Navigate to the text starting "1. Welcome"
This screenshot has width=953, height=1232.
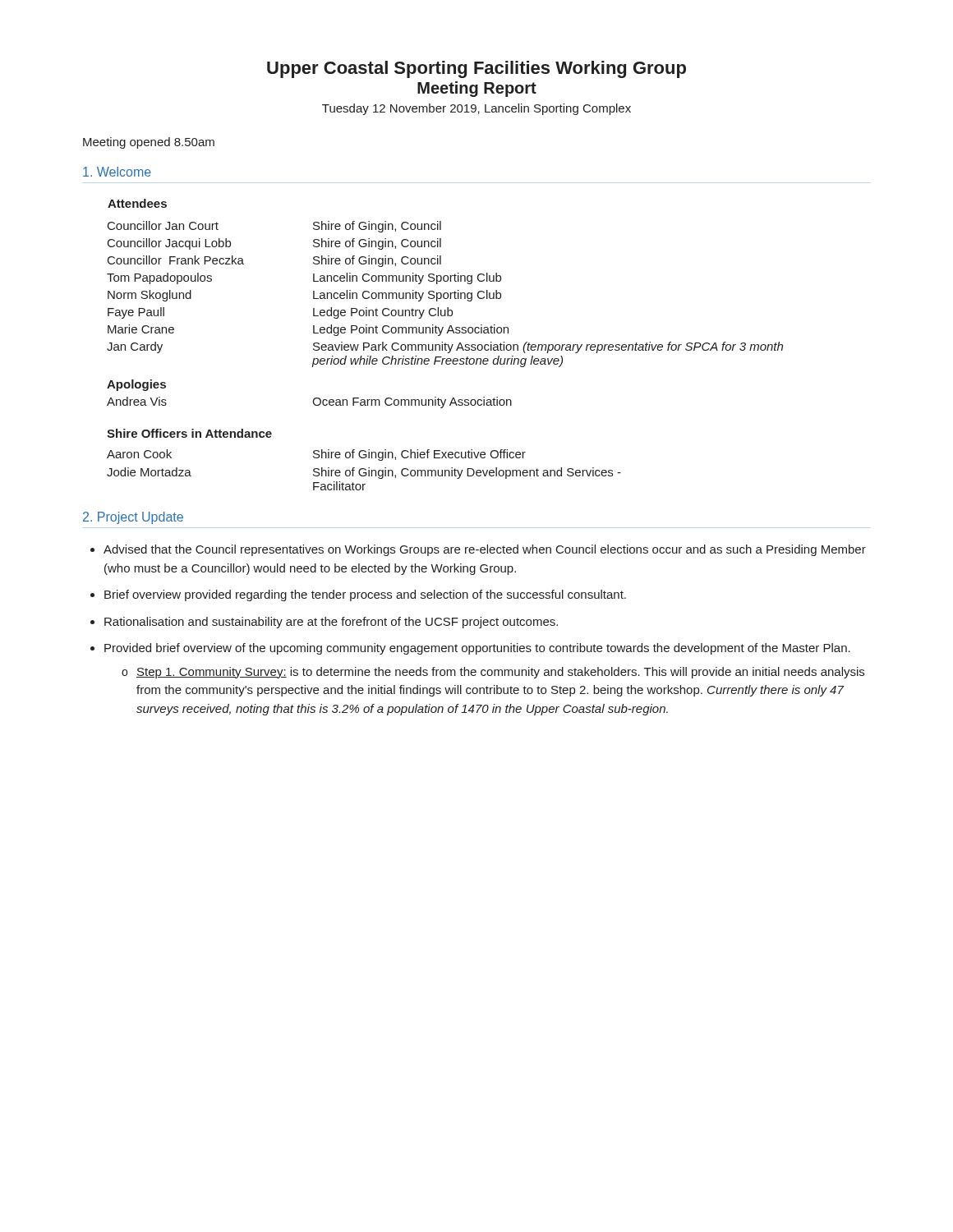pos(117,172)
